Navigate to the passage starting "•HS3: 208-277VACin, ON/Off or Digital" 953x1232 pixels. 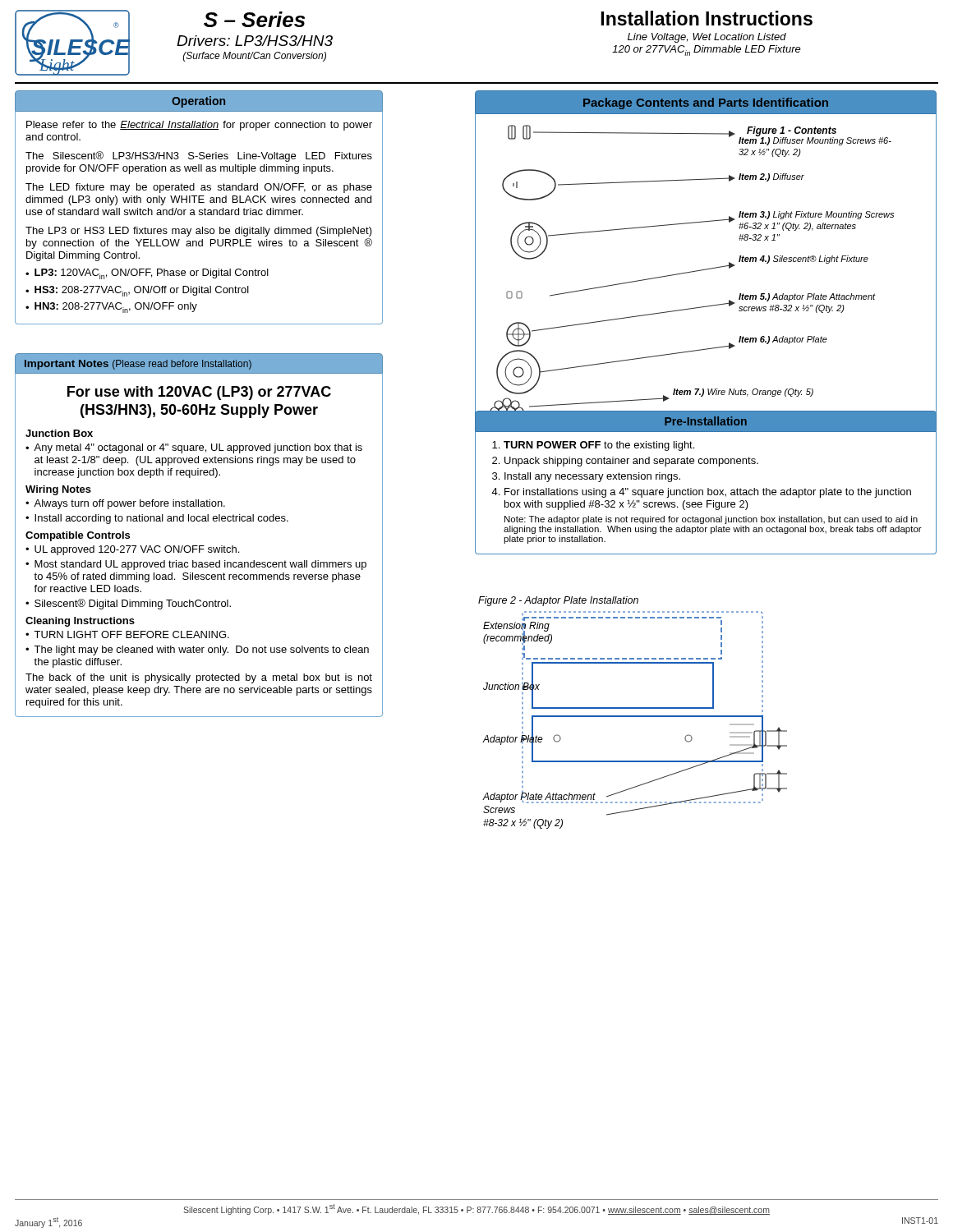click(137, 290)
